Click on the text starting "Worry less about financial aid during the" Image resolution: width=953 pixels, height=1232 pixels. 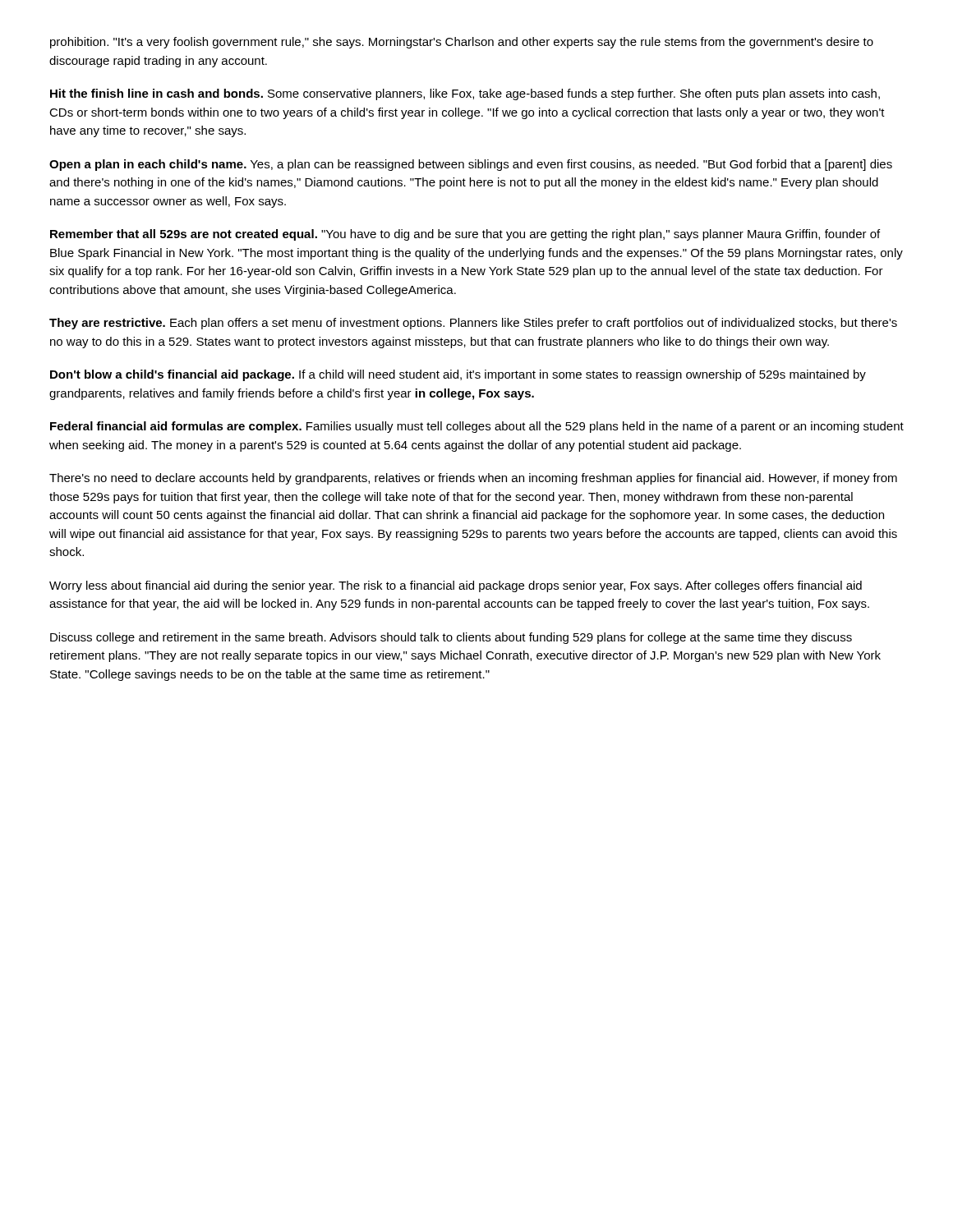460,594
